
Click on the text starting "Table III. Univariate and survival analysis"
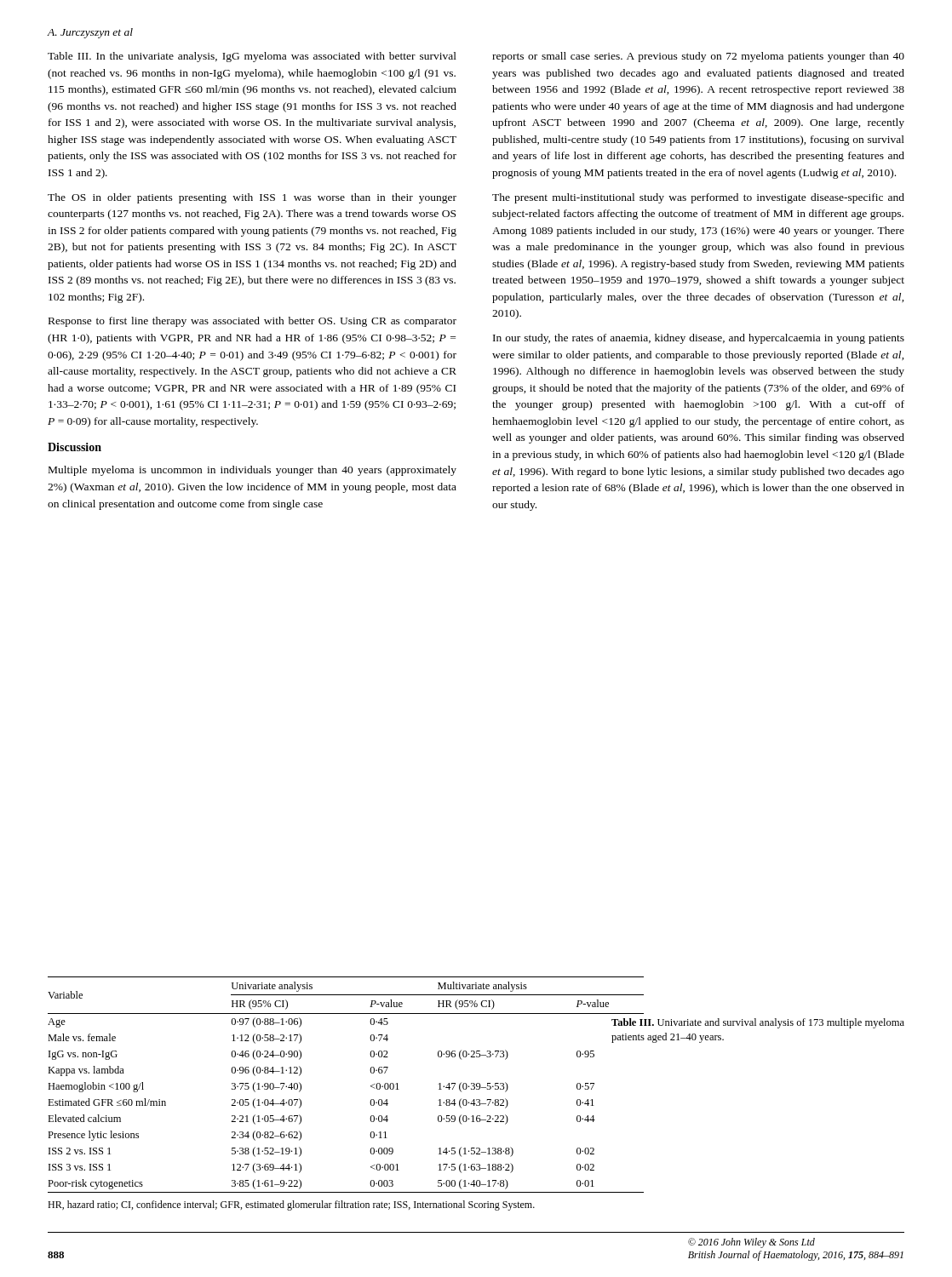tap(758, 1030)
